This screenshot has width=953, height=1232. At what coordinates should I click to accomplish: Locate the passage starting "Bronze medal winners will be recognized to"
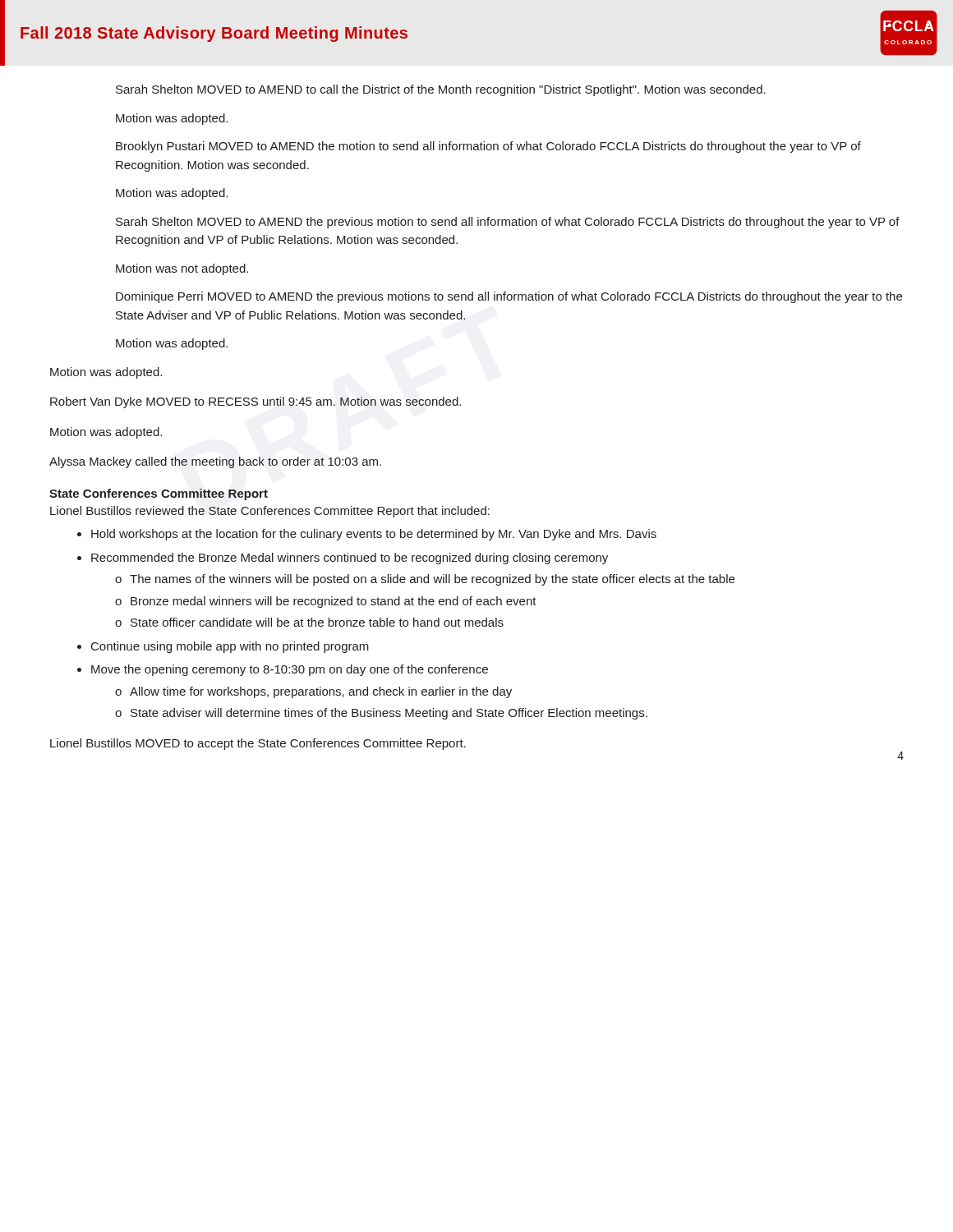pos(333,600)
